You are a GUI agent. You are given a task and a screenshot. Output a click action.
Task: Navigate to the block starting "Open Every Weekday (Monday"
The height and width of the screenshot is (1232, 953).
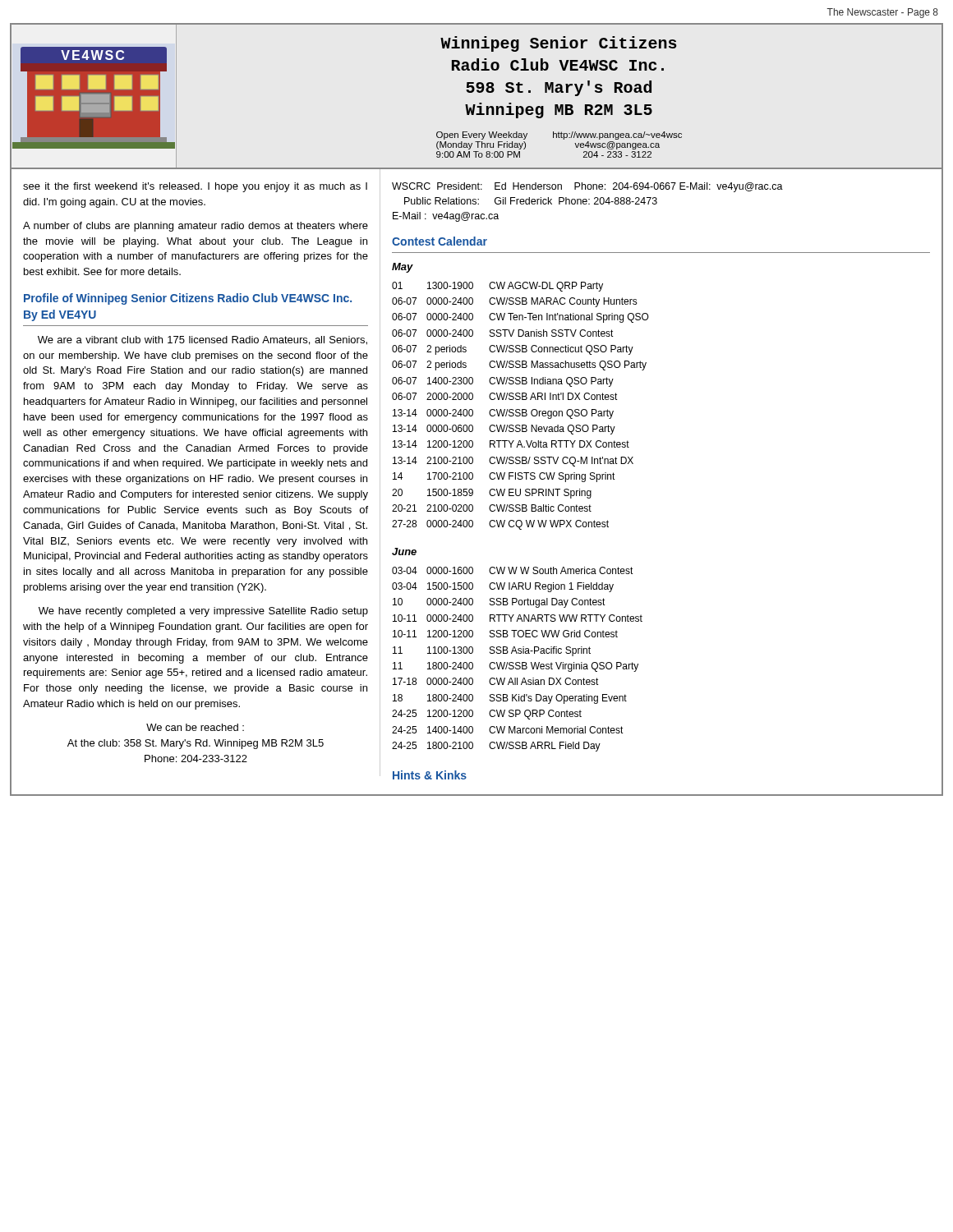coord(482,145)
